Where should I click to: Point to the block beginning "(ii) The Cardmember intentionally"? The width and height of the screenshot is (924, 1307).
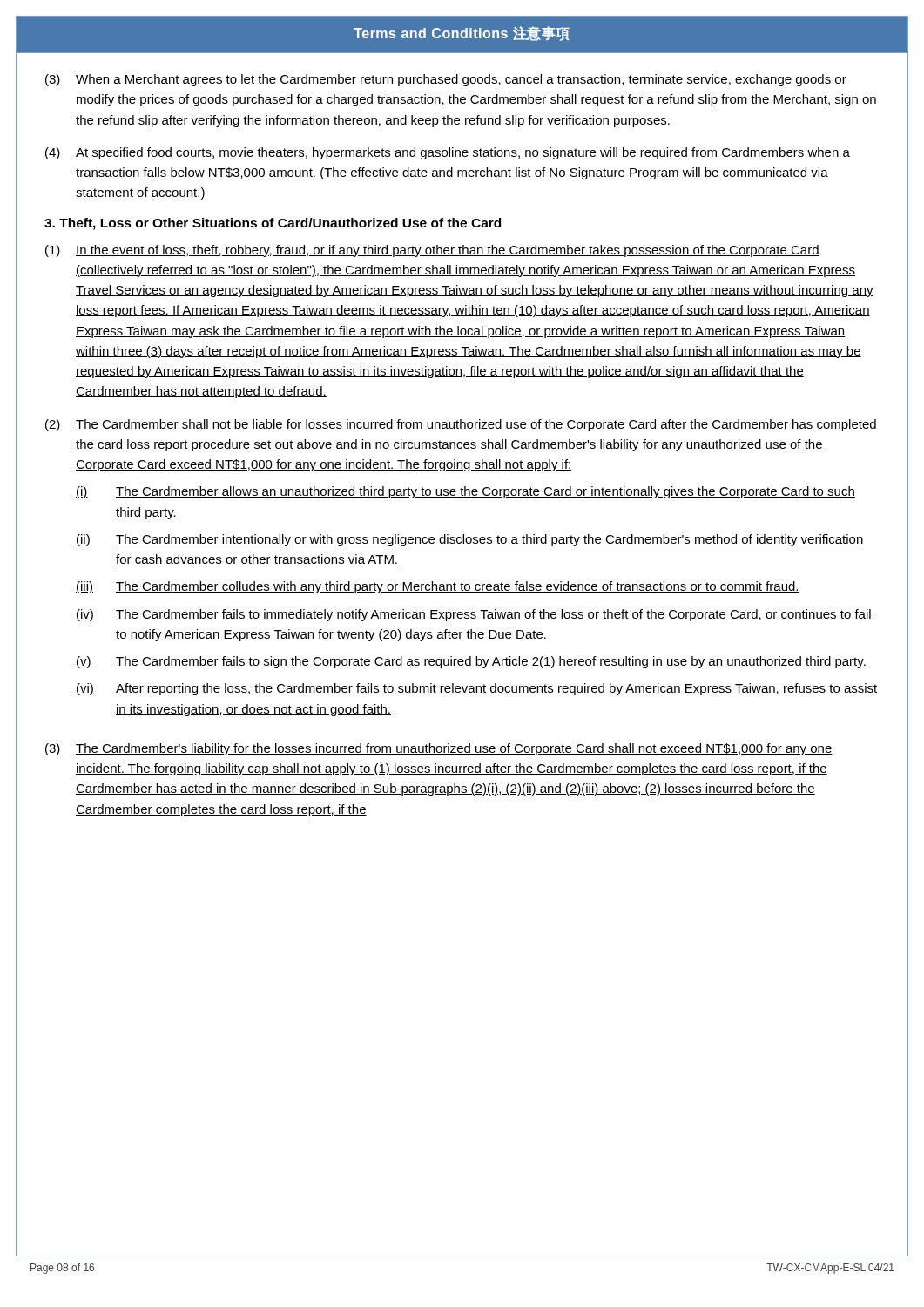tap(478, 549)
